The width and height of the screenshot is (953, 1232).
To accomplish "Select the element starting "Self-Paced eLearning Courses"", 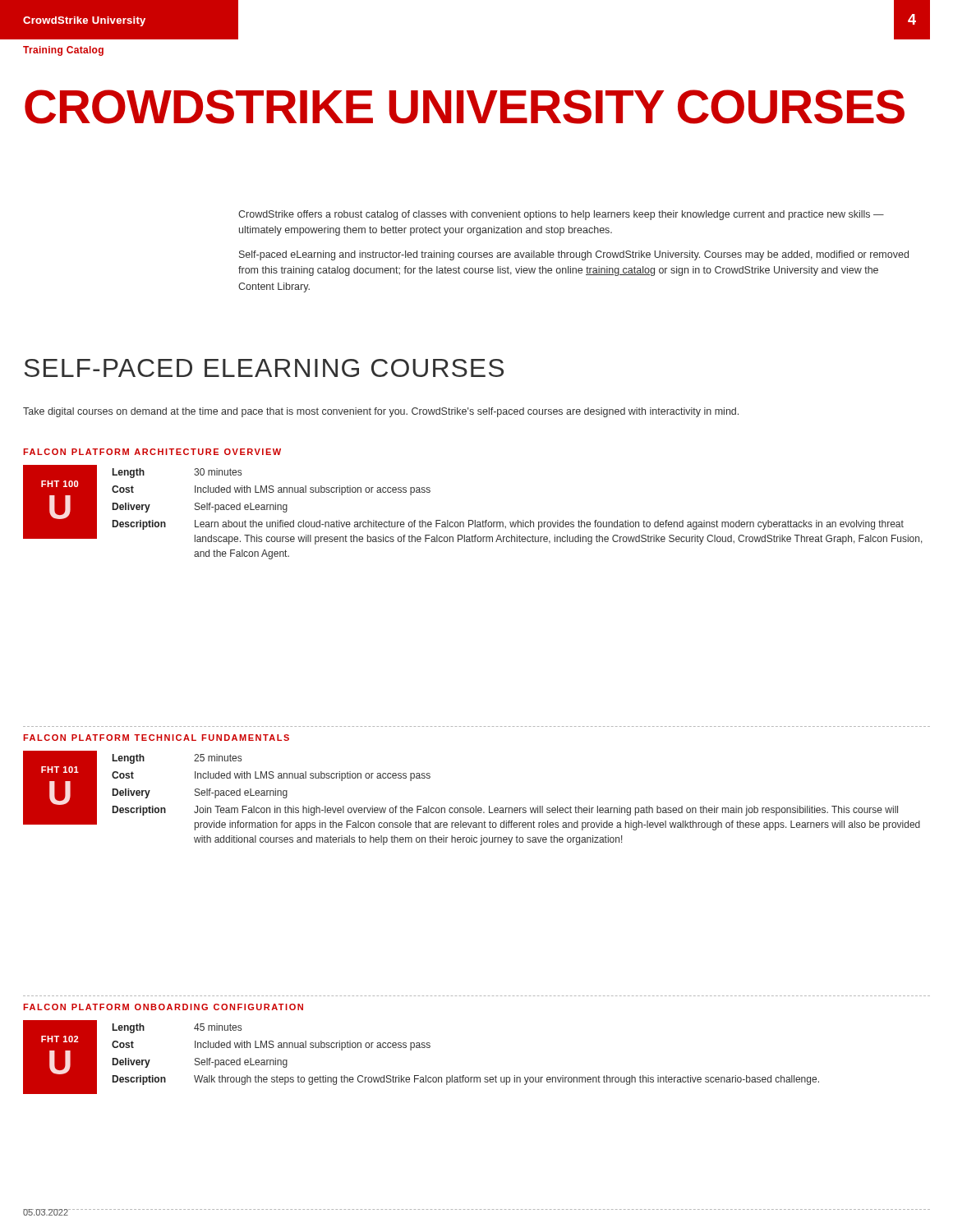I will [264, 368].
